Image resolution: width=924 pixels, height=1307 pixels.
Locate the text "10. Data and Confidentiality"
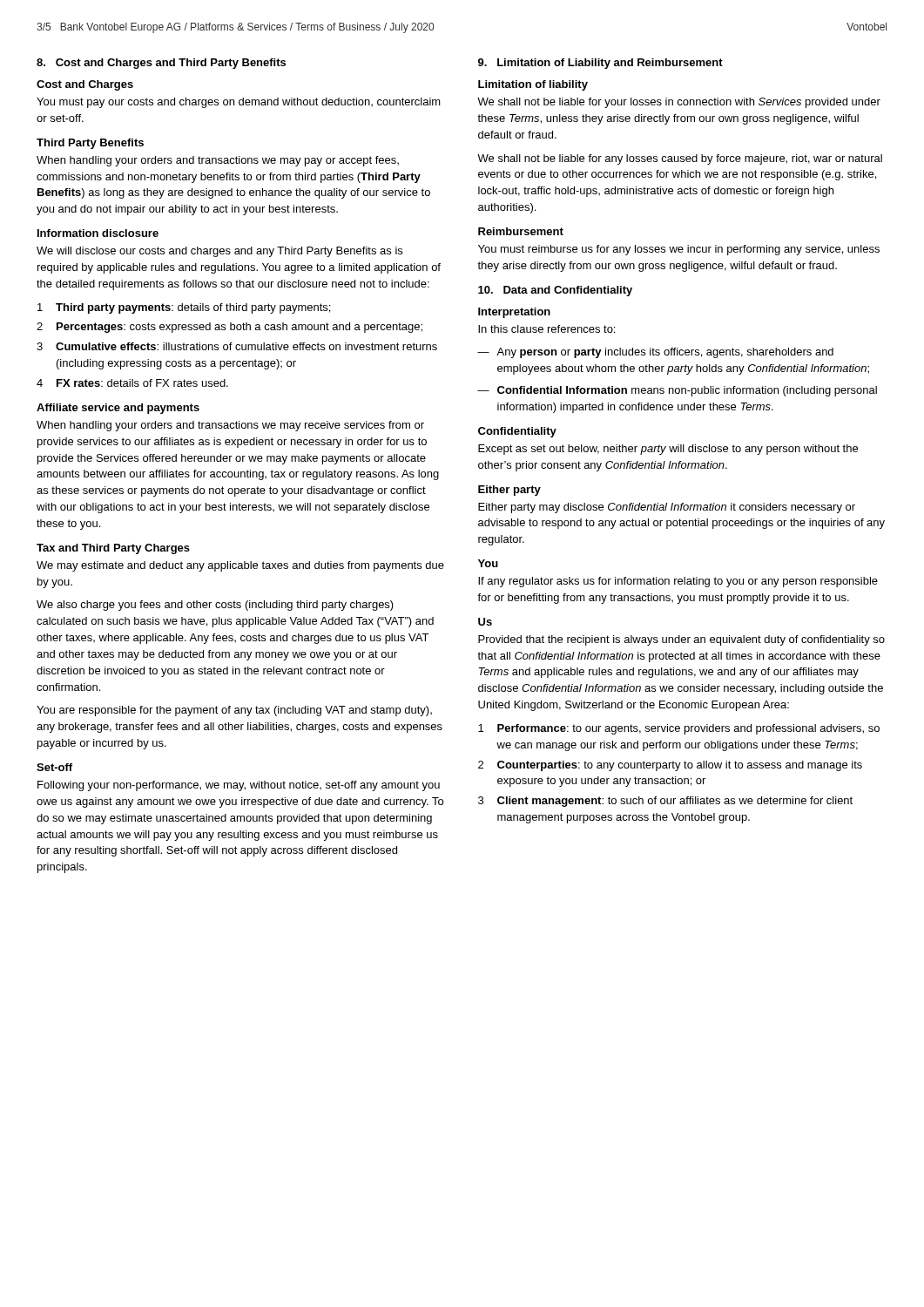point(555,289)
